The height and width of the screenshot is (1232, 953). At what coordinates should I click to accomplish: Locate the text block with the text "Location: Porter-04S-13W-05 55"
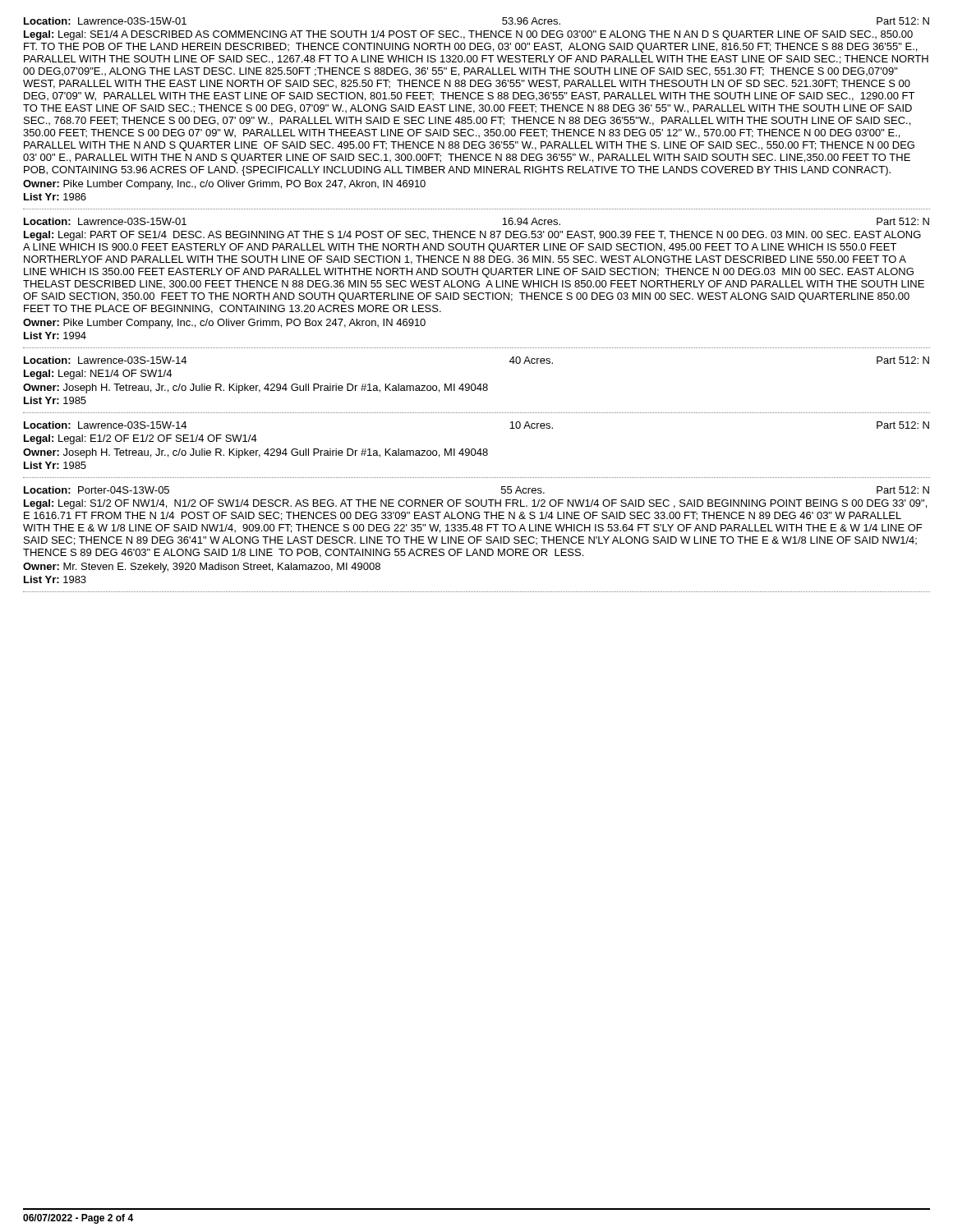coord(476,535)
